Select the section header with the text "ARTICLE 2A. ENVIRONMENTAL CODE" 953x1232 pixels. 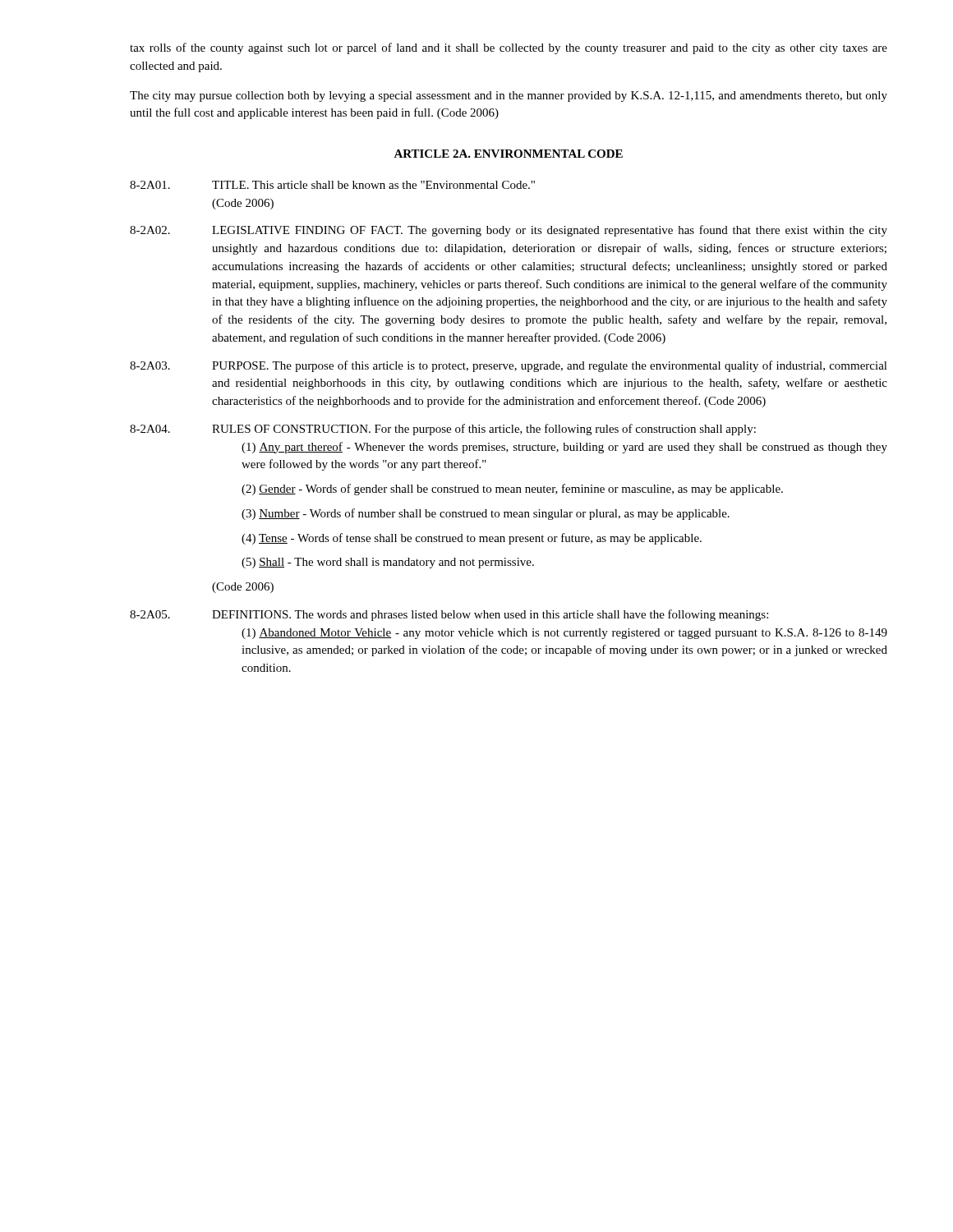509,154
